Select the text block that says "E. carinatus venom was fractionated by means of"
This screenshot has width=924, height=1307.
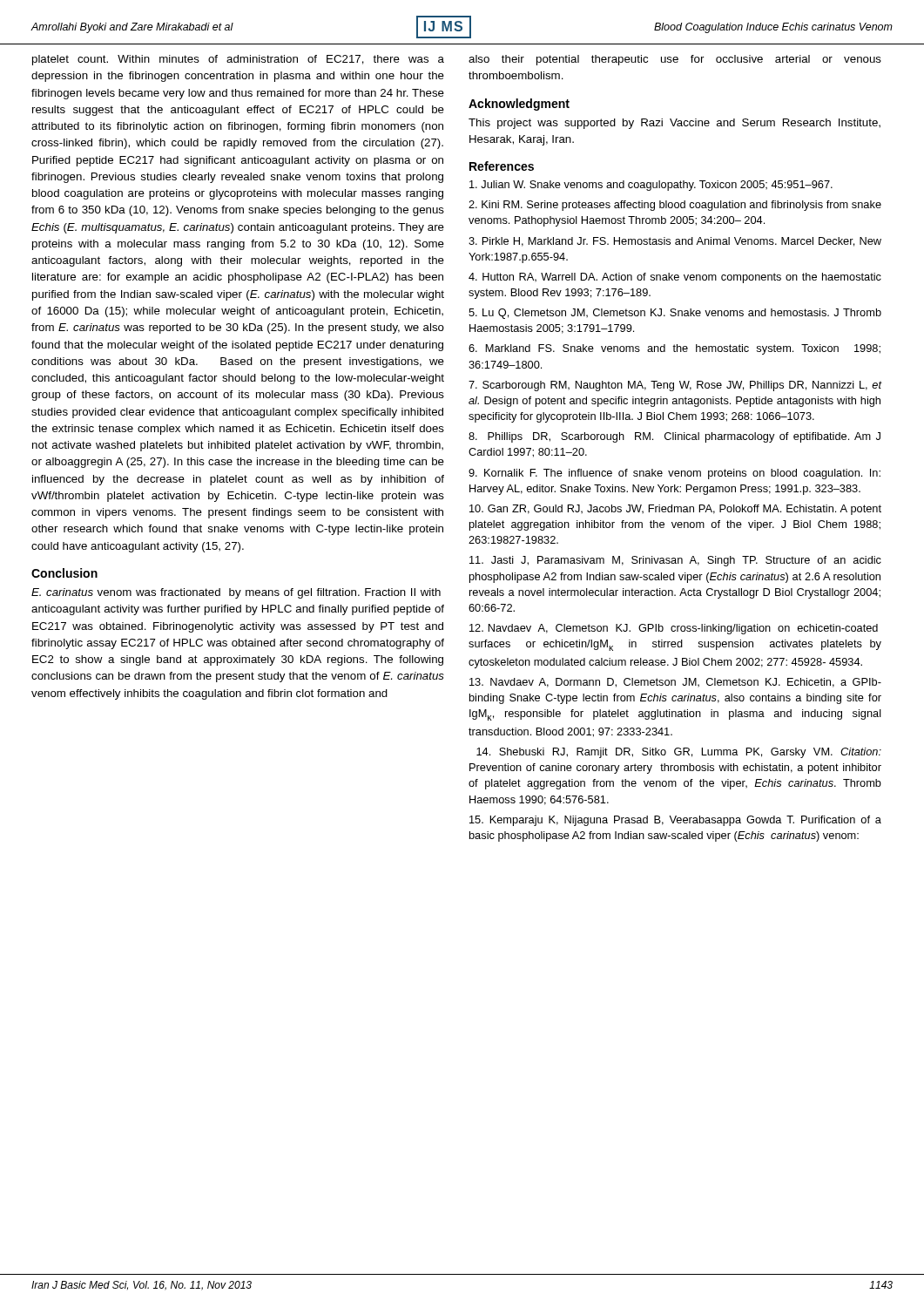238,643
